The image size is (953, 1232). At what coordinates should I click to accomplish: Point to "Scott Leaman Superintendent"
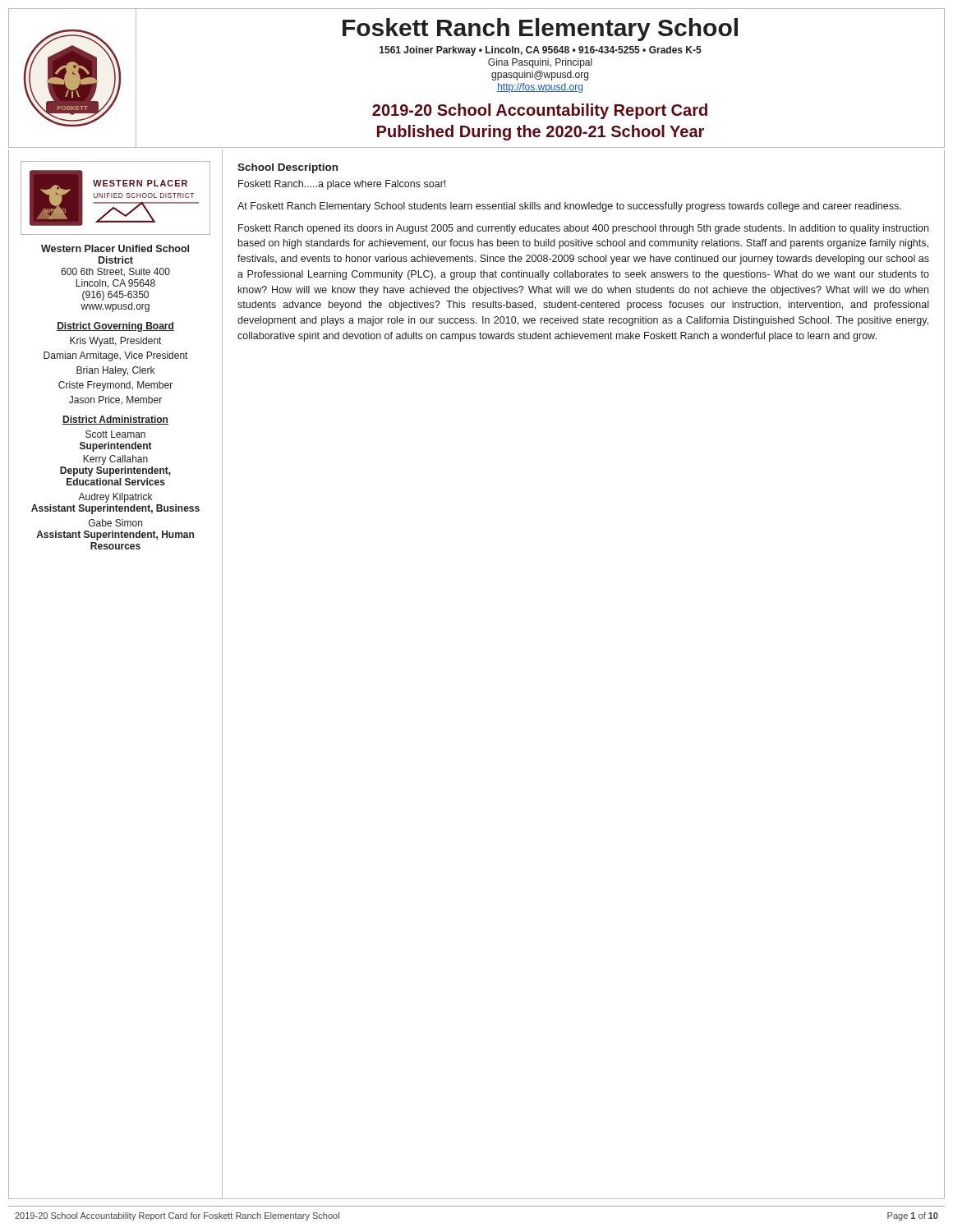[115, 440]
